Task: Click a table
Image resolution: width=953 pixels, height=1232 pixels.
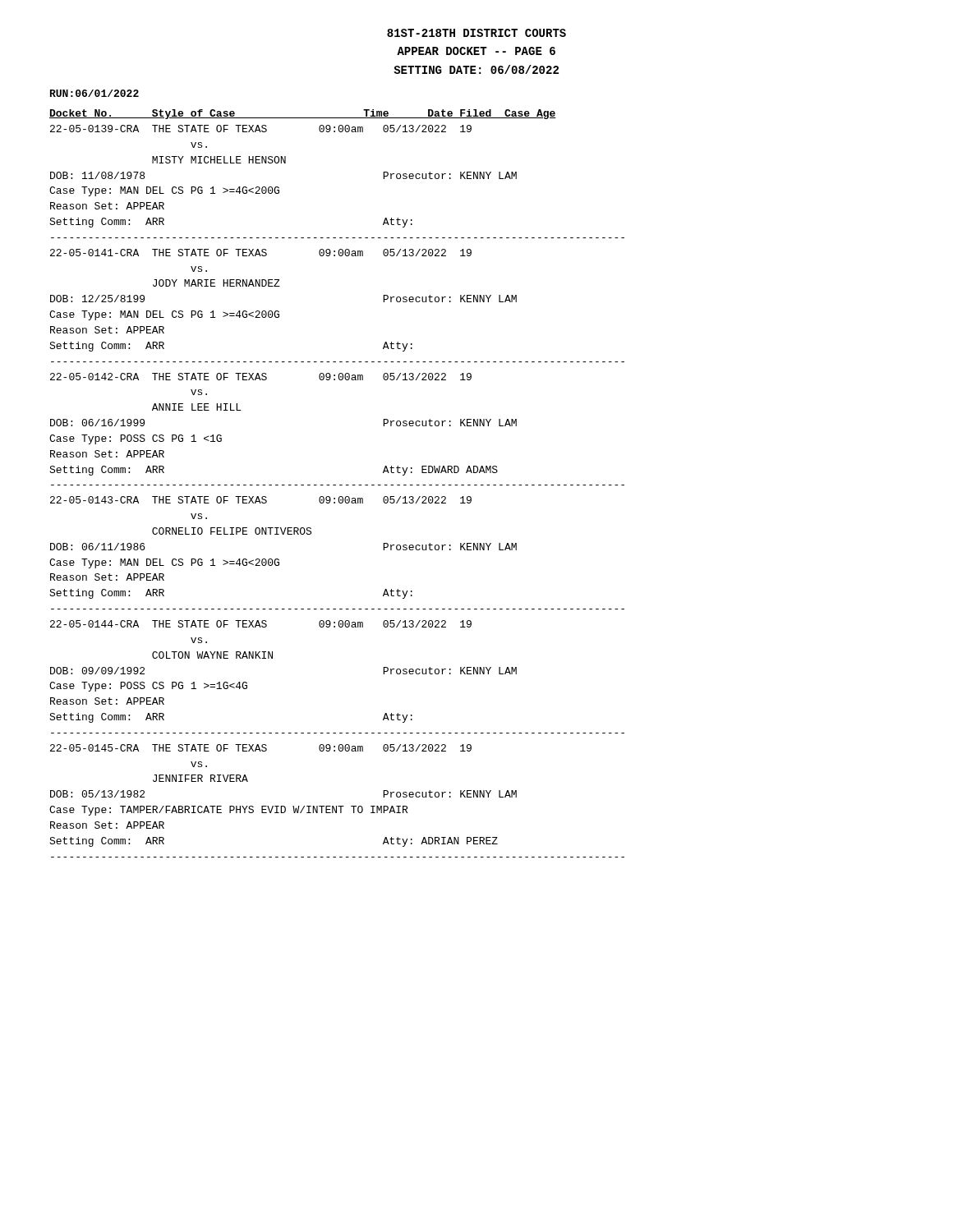Action: tap(476, 486)
